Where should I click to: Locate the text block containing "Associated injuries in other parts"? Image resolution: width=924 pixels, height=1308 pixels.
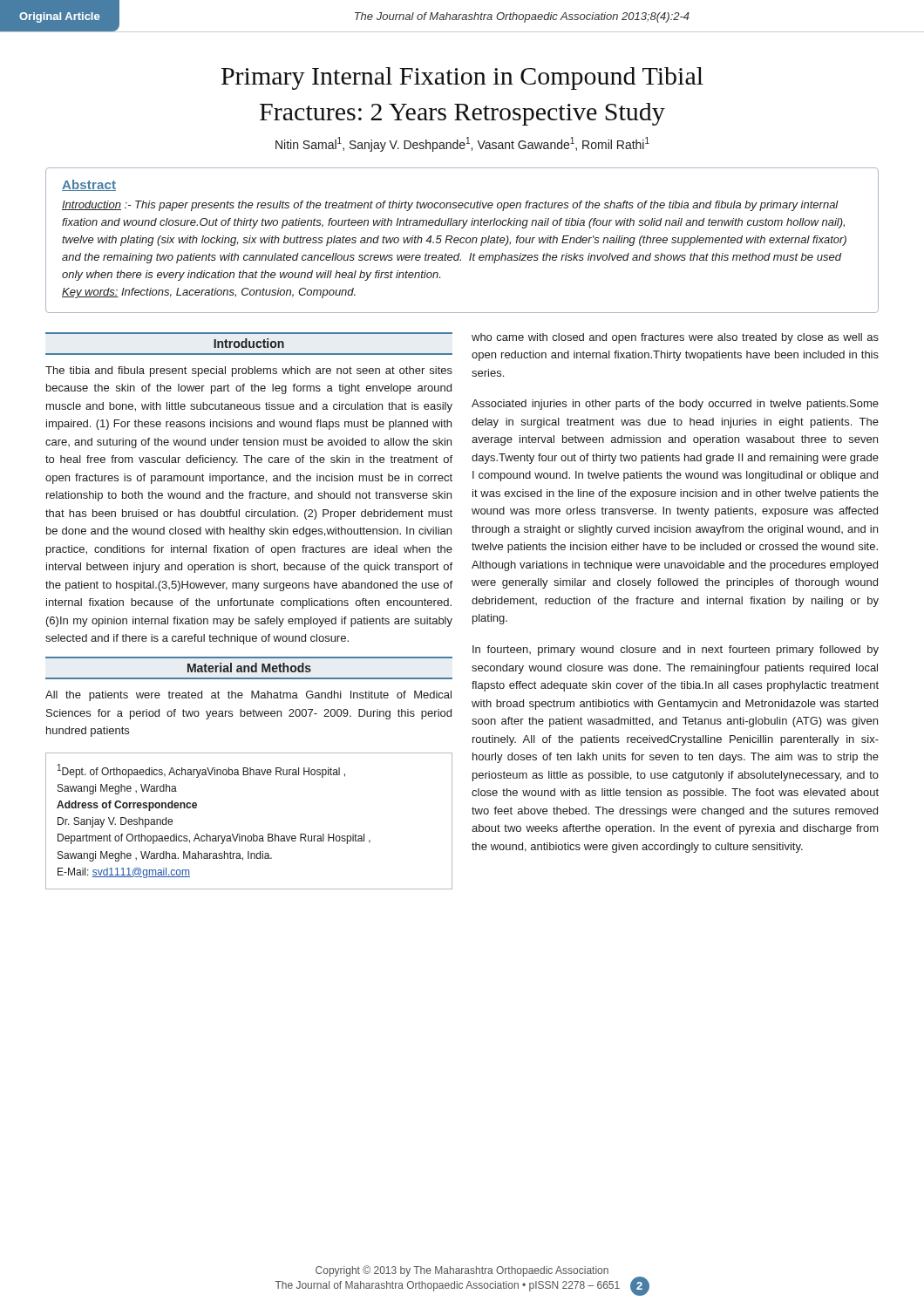click(675, 511)
